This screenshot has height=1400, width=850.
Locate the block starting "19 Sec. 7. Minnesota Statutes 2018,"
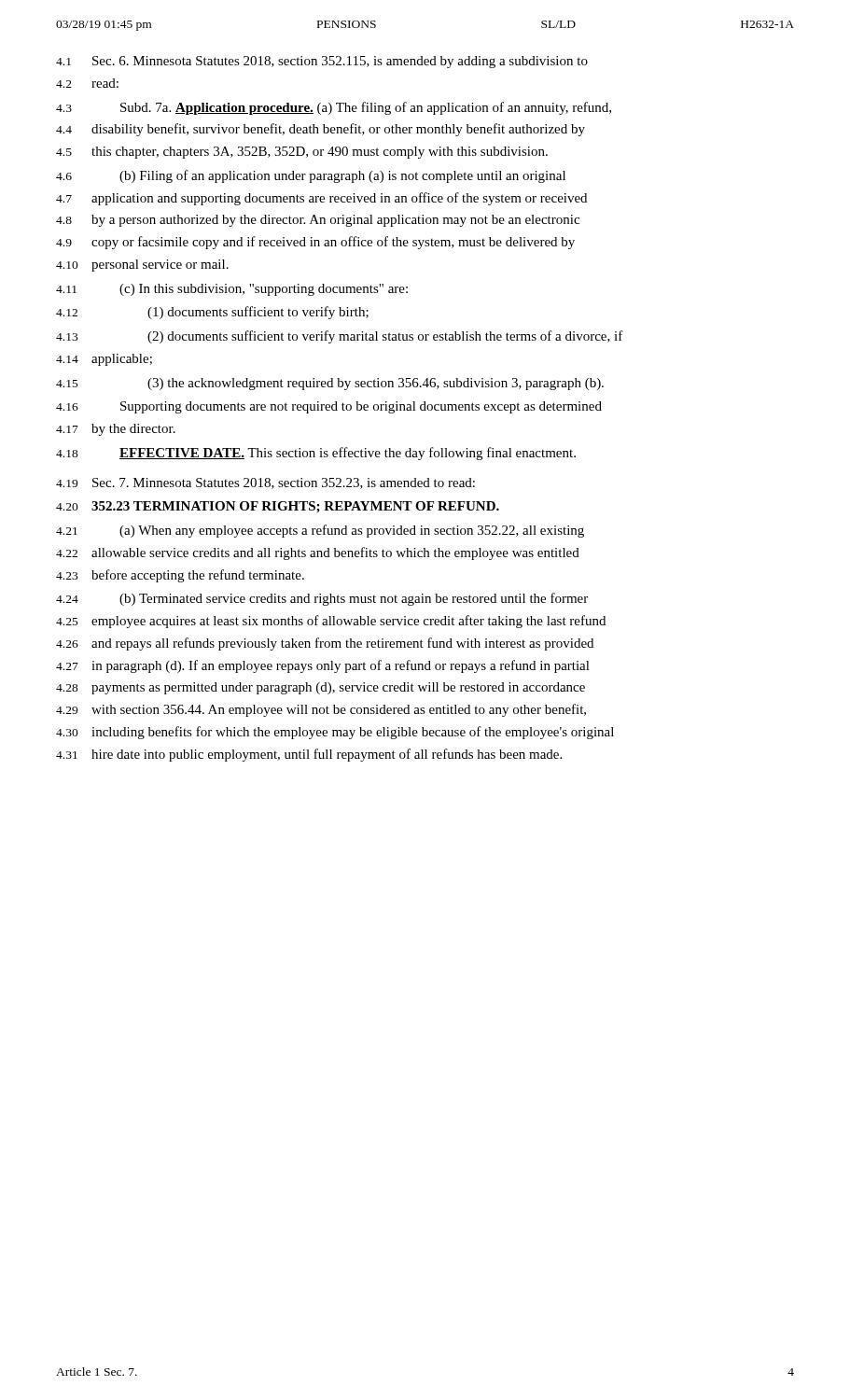click(x=425, y=483)
